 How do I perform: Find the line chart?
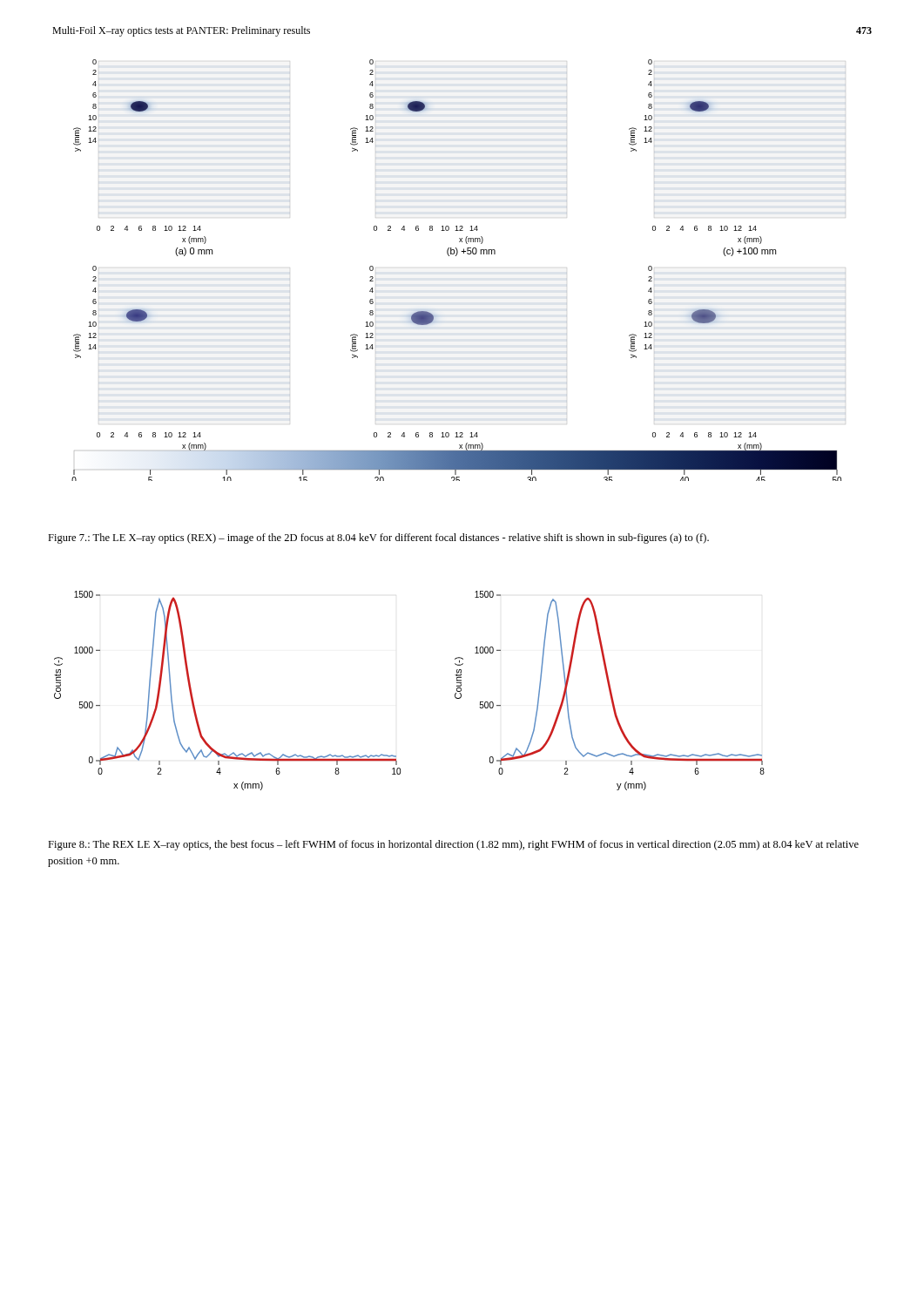(x=473, y=687)
